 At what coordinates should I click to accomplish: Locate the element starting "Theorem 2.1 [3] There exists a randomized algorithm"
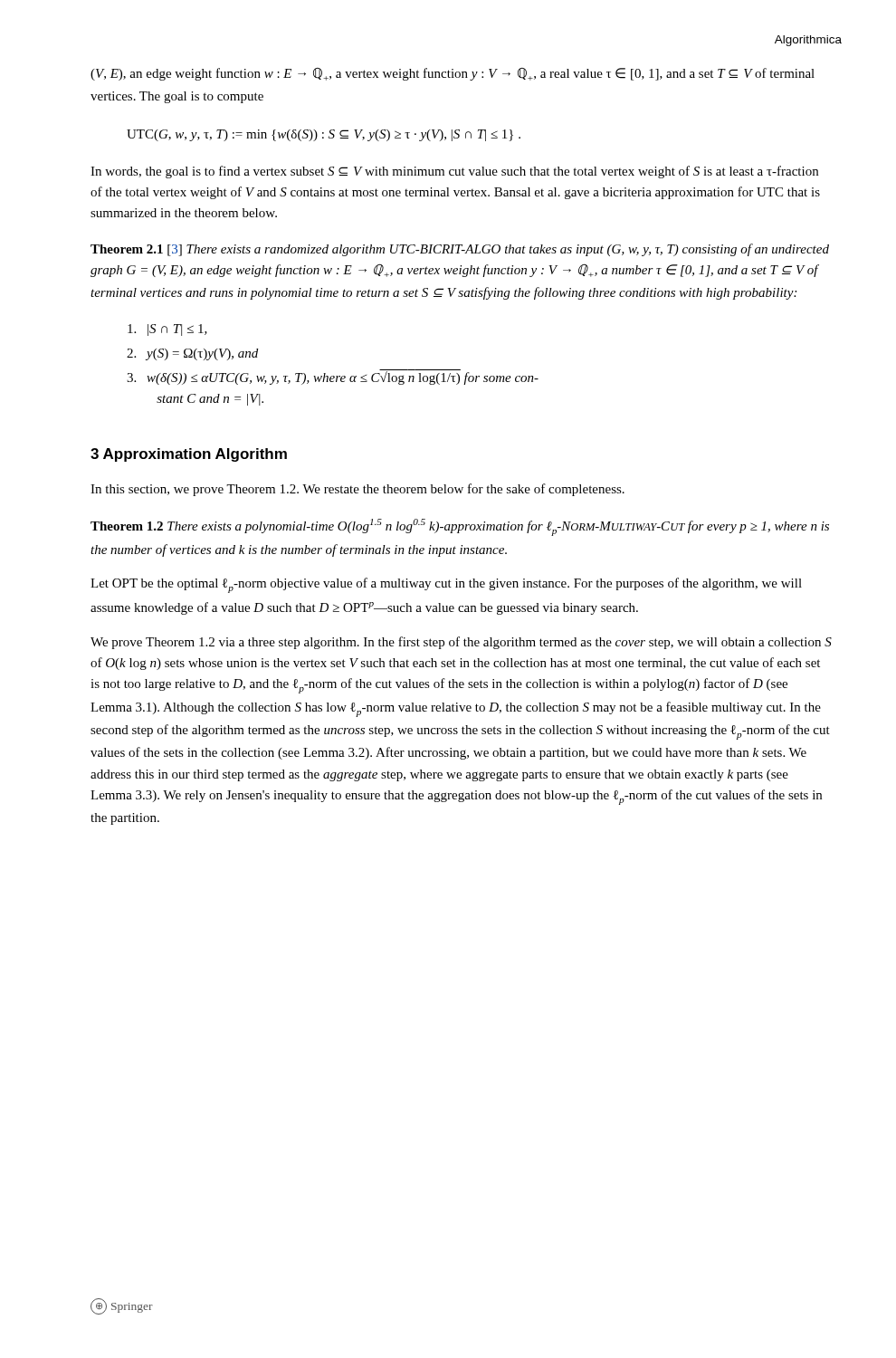pos(460,271)
